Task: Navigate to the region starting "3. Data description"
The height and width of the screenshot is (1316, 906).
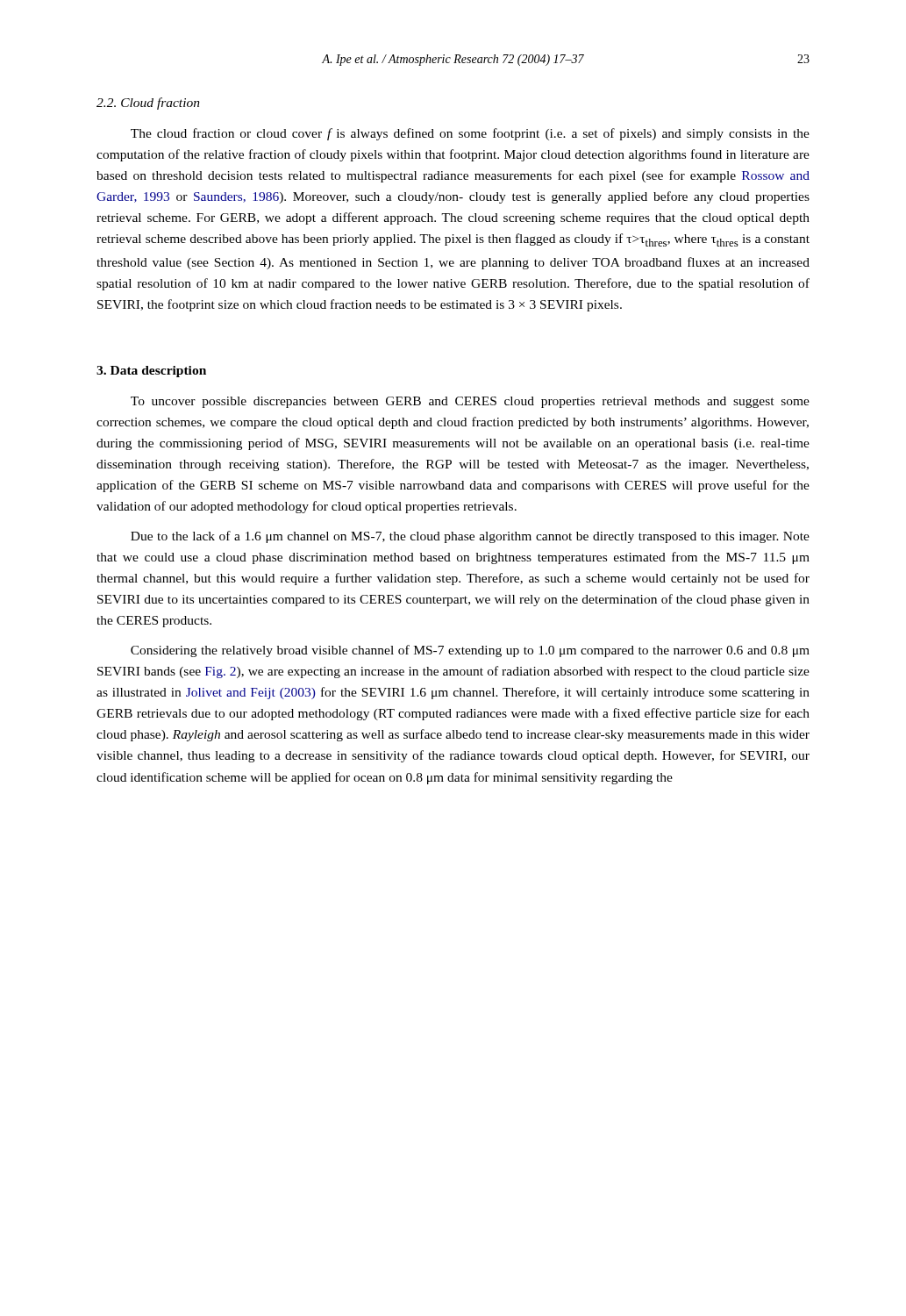Action: 151,370
